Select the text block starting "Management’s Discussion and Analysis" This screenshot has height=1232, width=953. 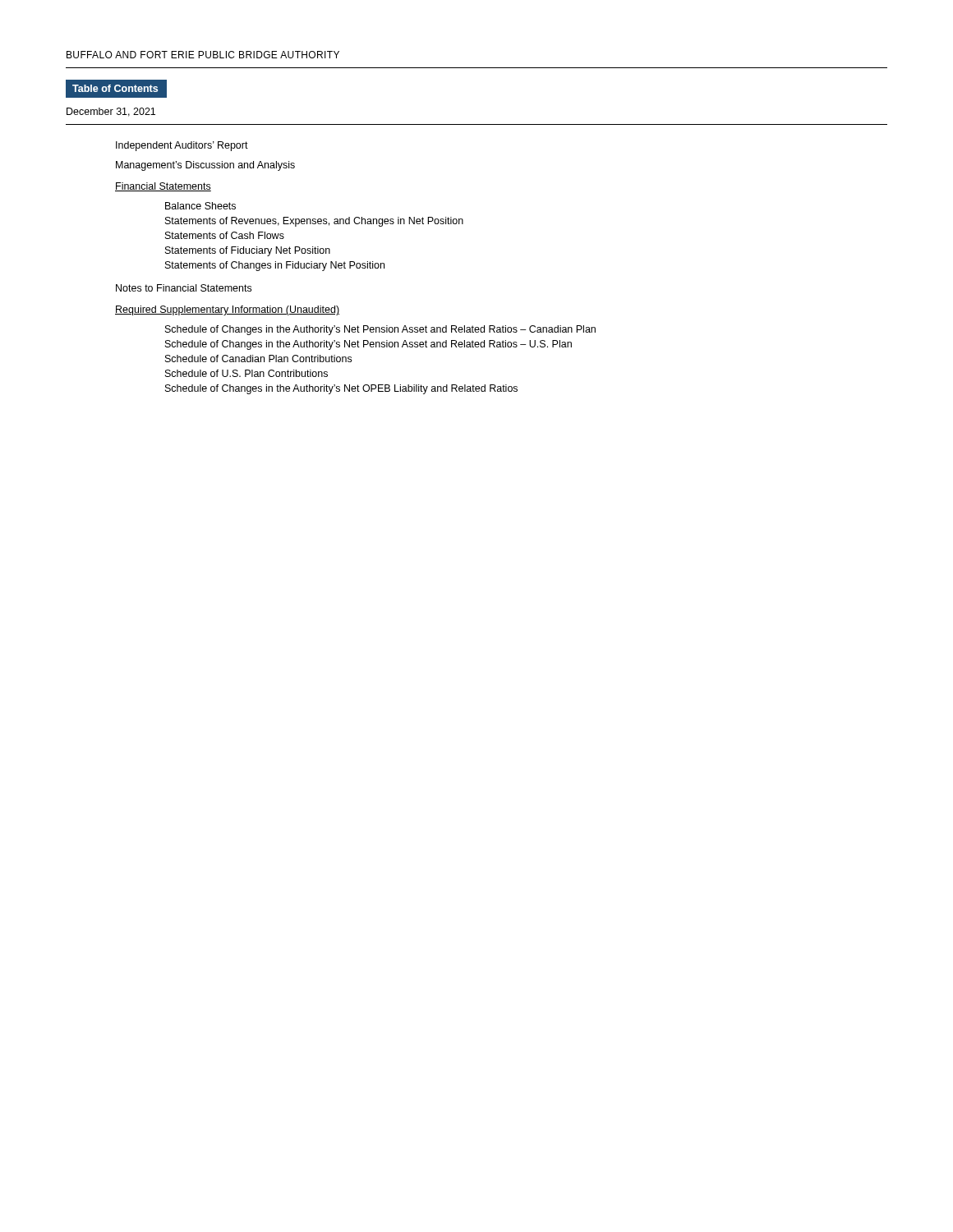[x=205, y=165]
